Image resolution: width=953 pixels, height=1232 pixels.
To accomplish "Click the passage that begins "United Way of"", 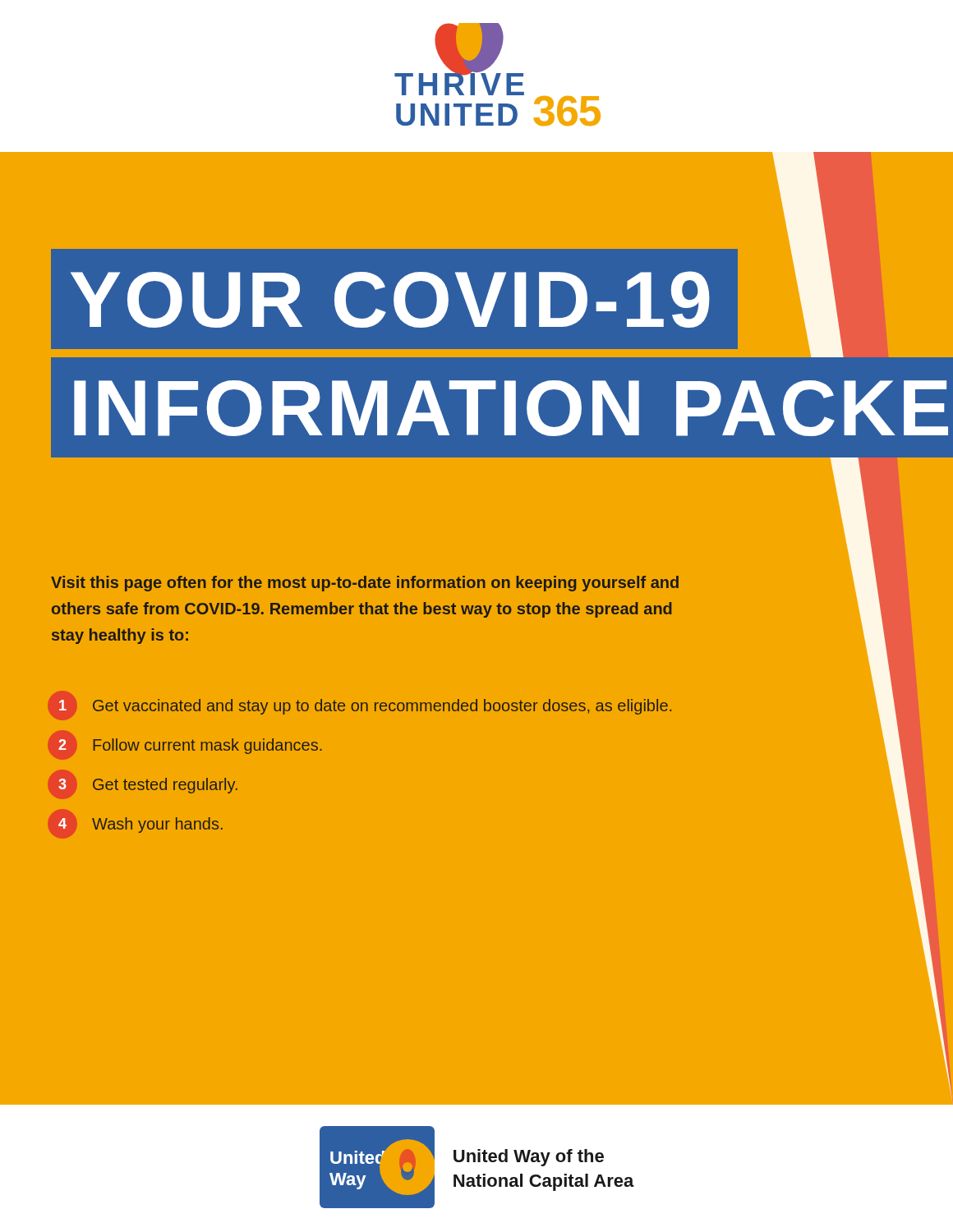I will (x=543, y=1168).
